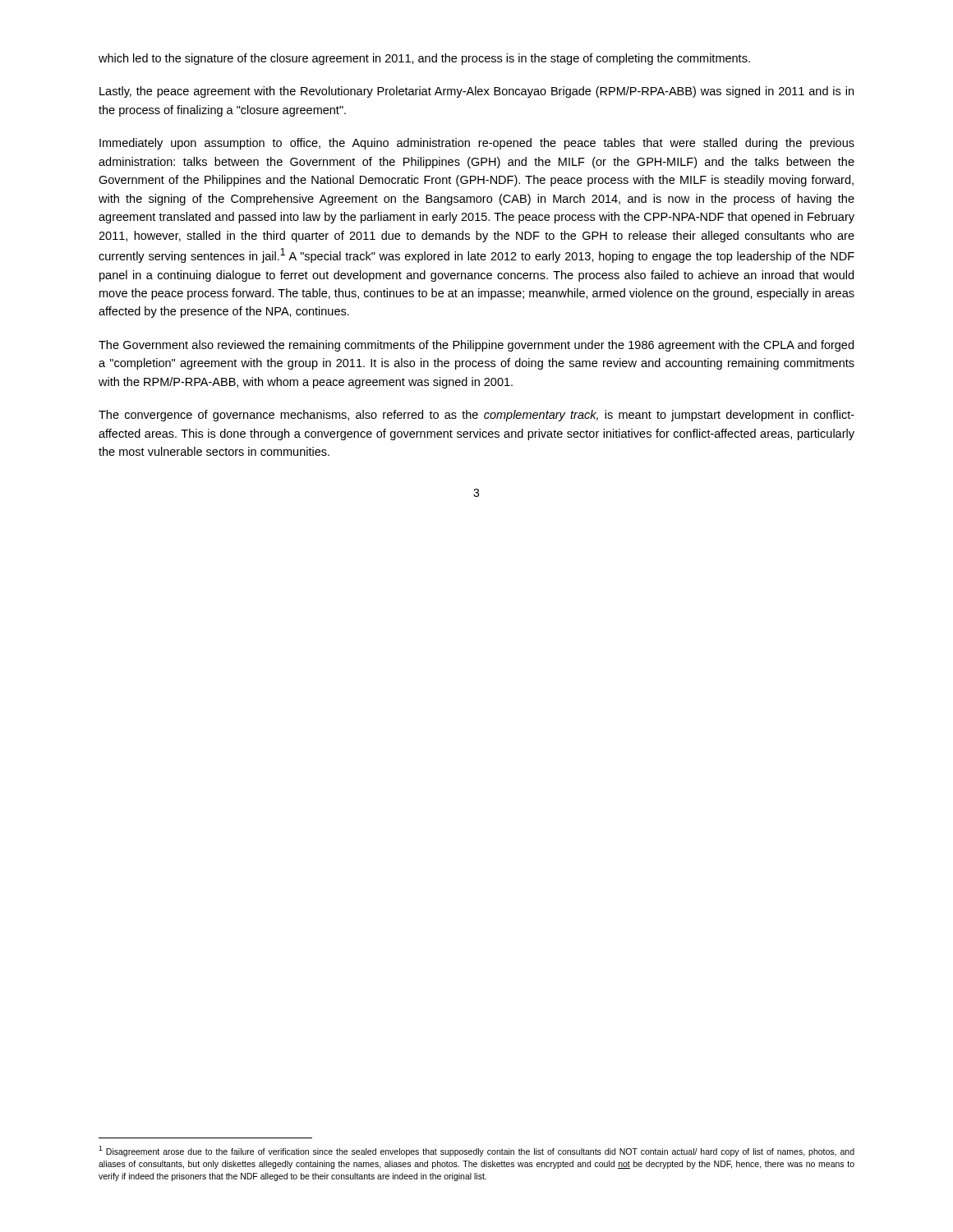Find the region starting "Immediately upon assumption to office, the Aquino administration"
953x1232 pixels.
coord(476,227)
